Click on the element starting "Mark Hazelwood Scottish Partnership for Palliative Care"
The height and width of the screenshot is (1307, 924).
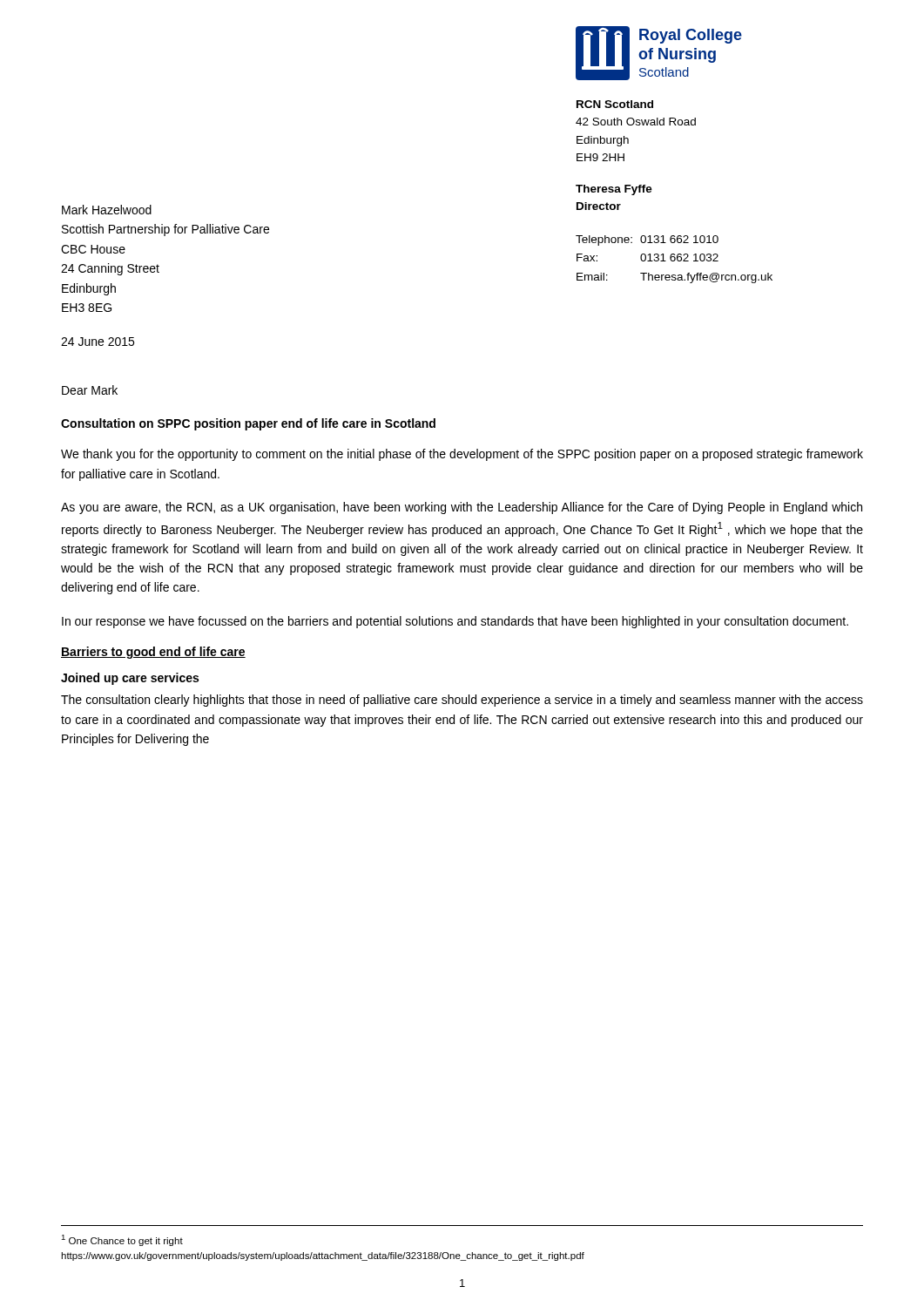[165, 259]
